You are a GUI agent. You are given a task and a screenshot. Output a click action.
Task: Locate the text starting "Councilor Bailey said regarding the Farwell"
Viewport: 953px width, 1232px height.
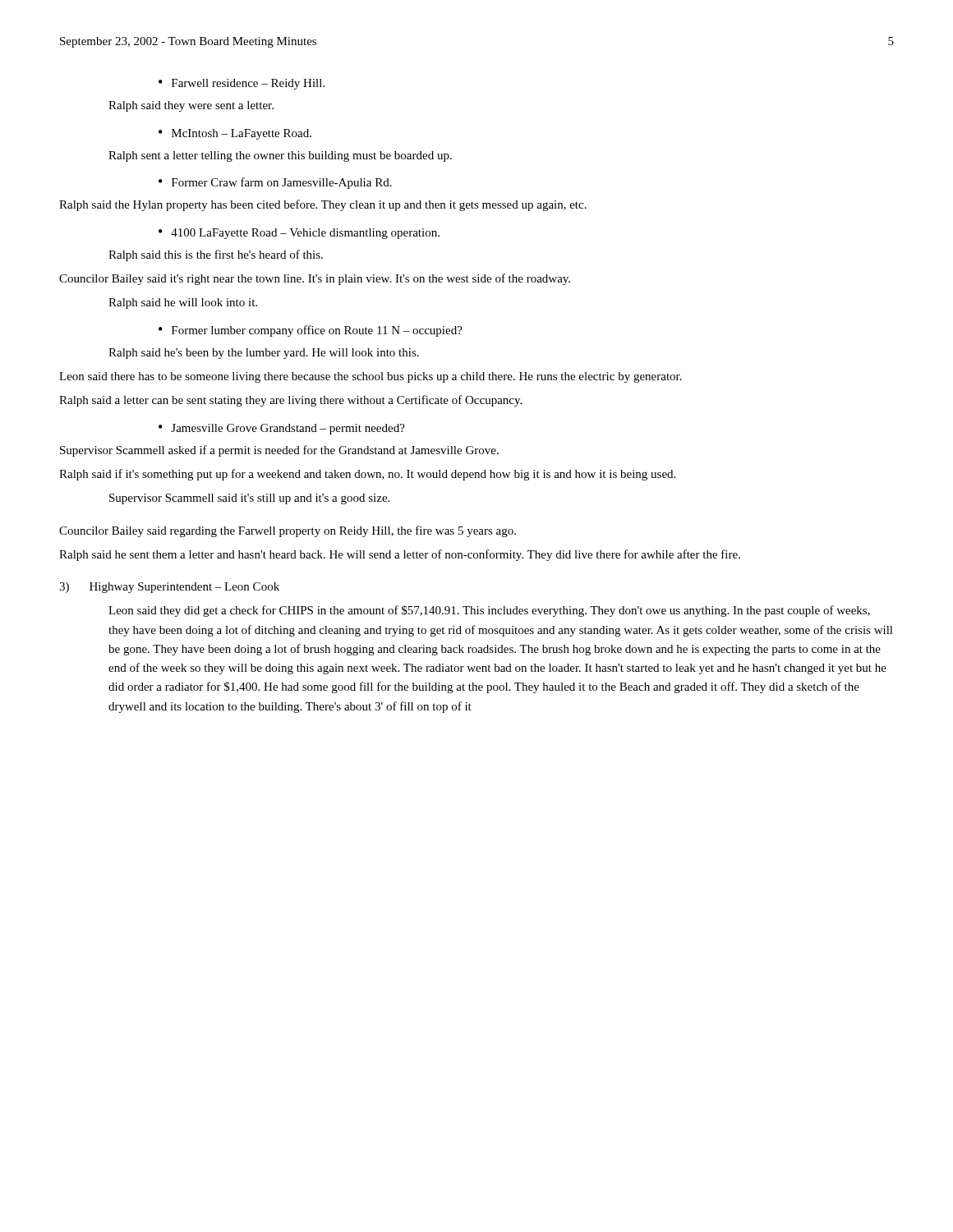288,530
